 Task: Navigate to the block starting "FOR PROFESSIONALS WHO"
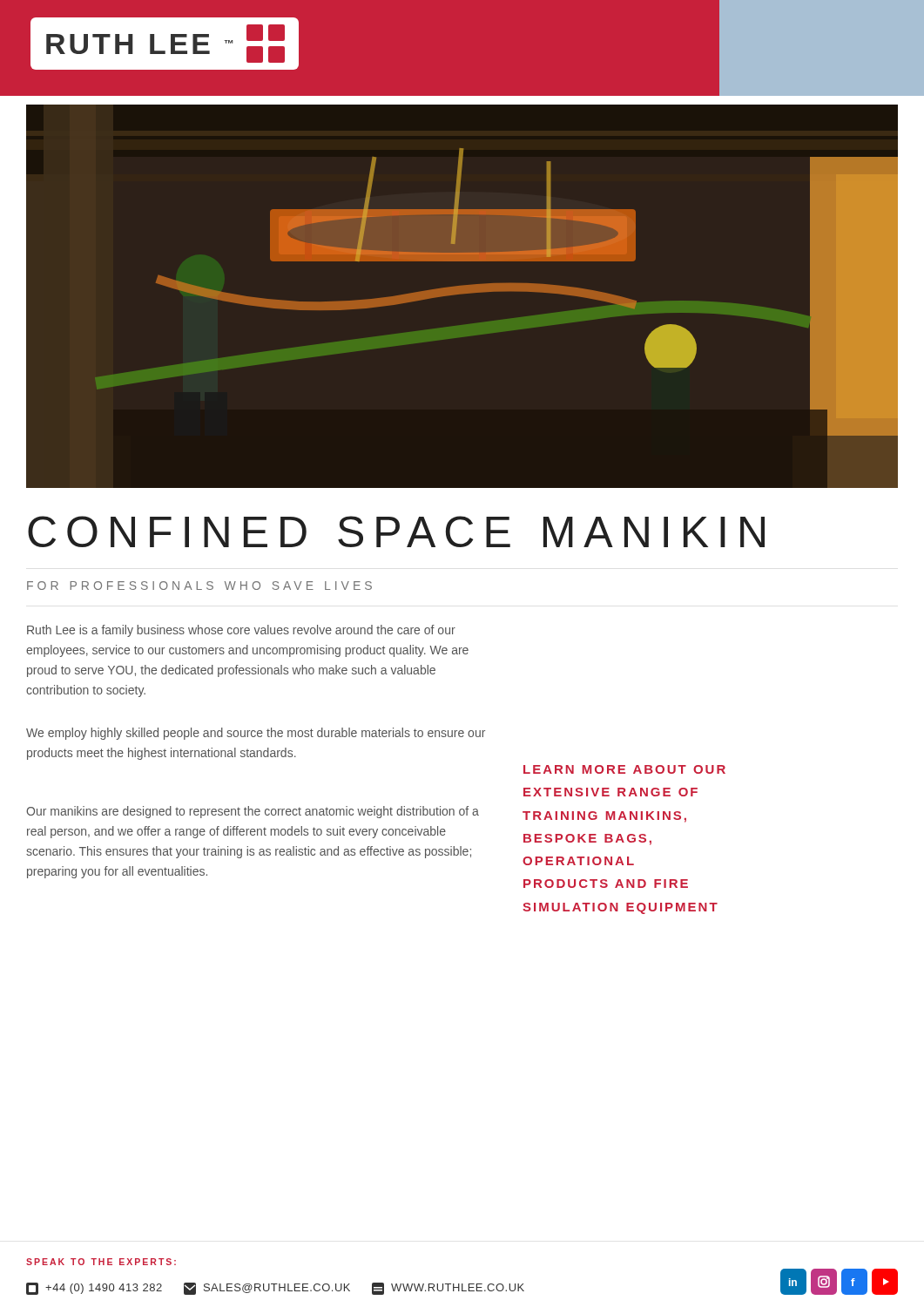click(x=201, y=586)
